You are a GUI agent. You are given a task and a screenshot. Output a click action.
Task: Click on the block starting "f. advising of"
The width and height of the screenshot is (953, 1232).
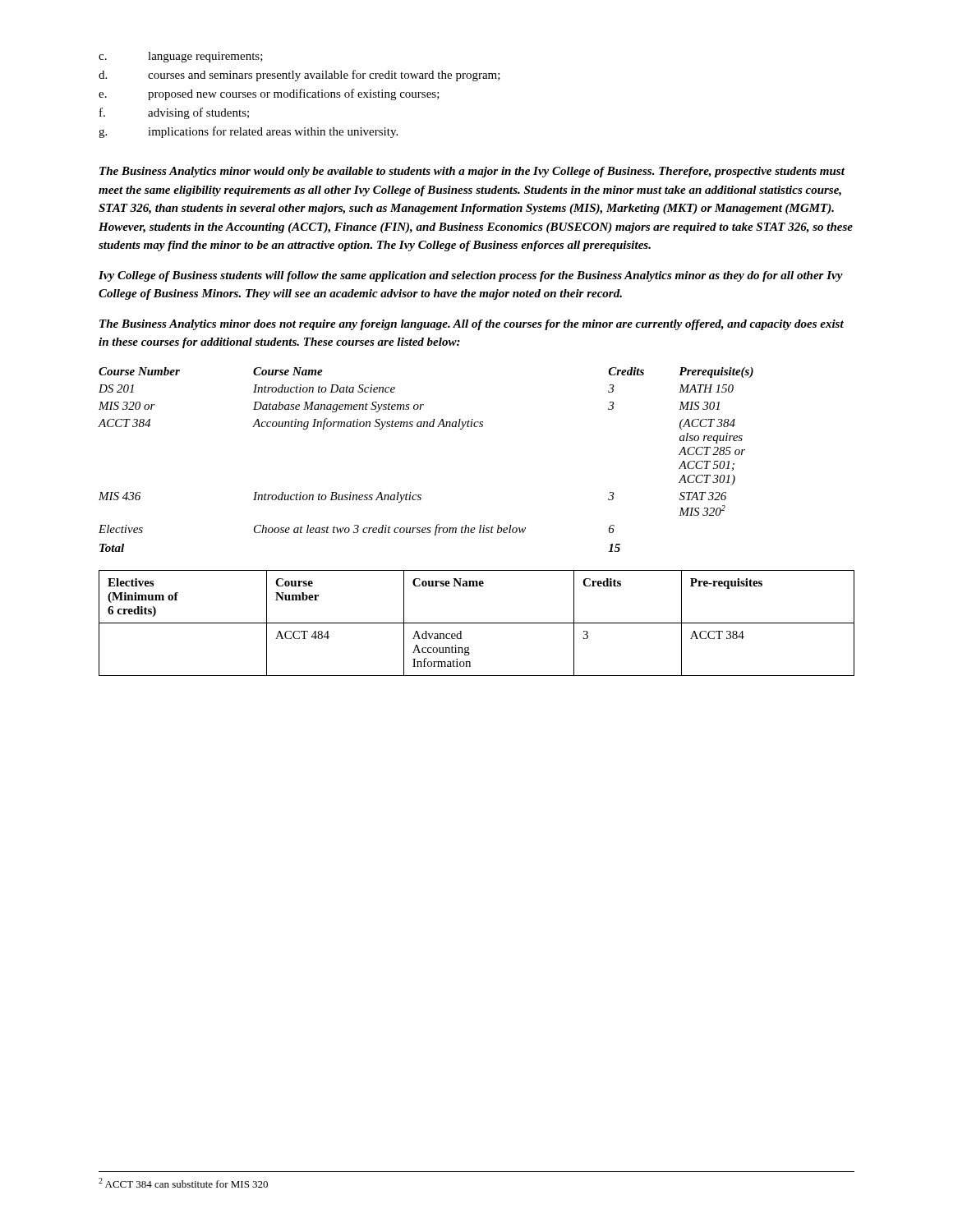[174, 113]
